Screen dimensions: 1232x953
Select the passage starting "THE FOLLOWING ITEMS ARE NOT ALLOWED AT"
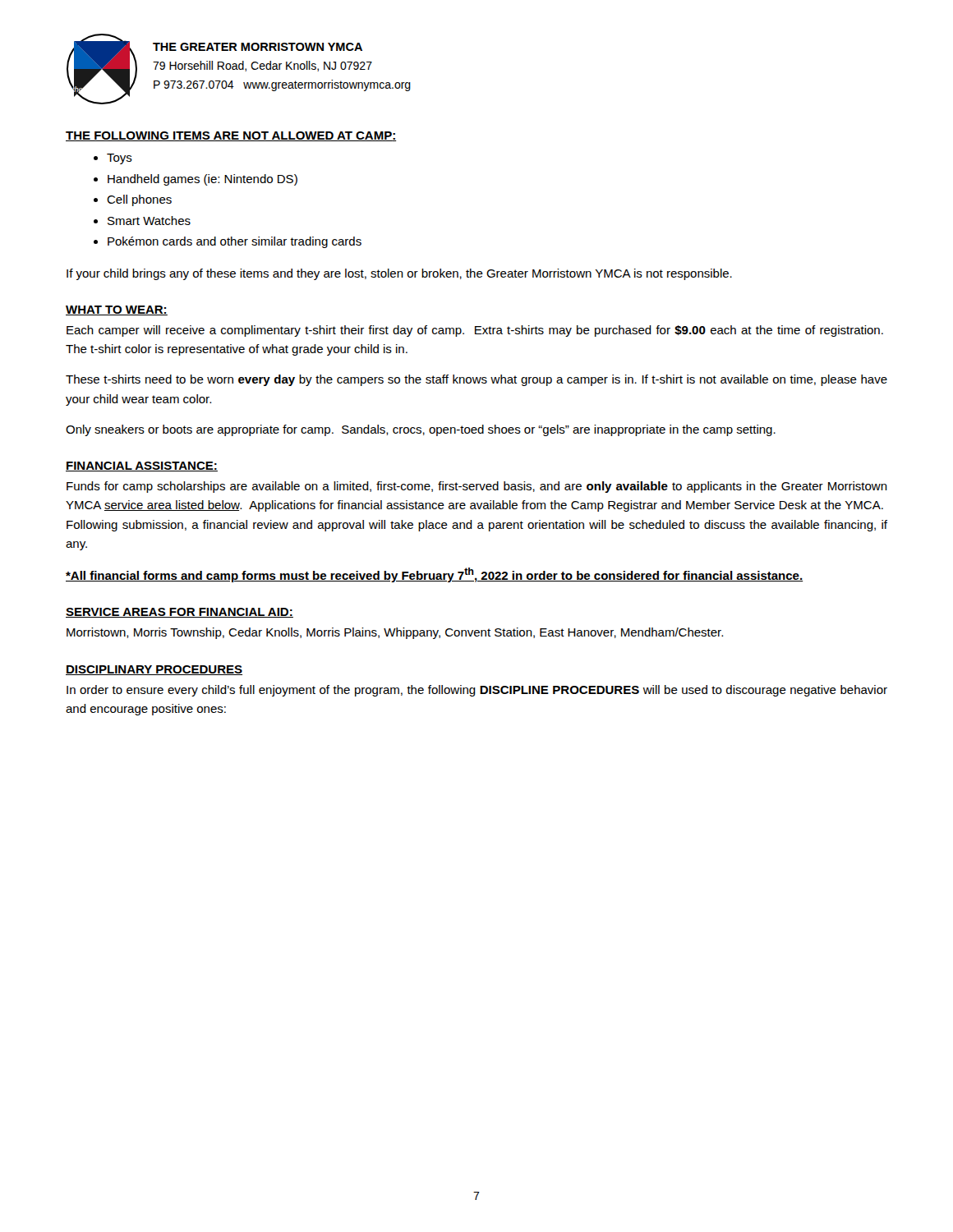tap(231, 135)
